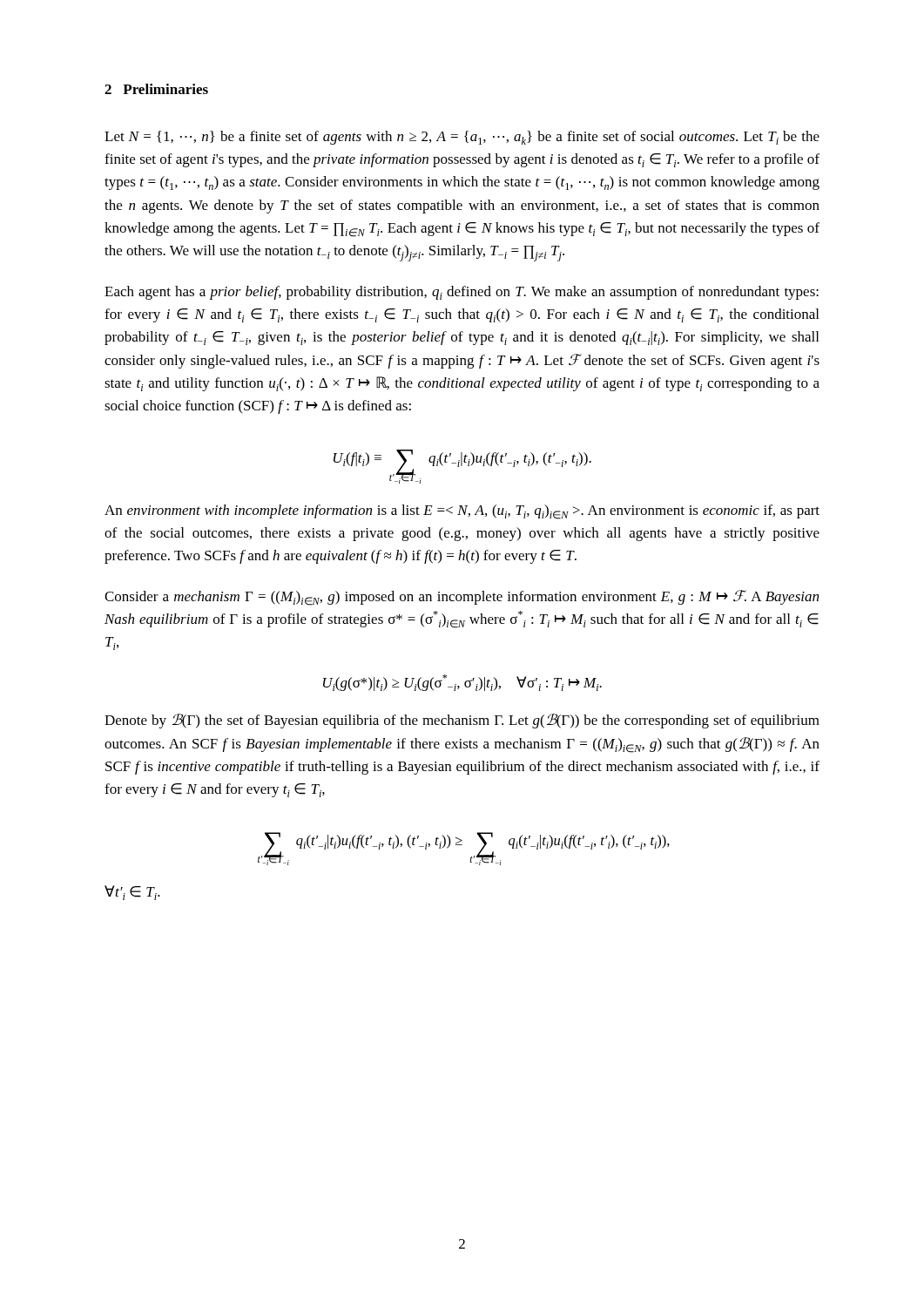
Task: Point to "2 Preliminaries"
Action: (156, 89)
